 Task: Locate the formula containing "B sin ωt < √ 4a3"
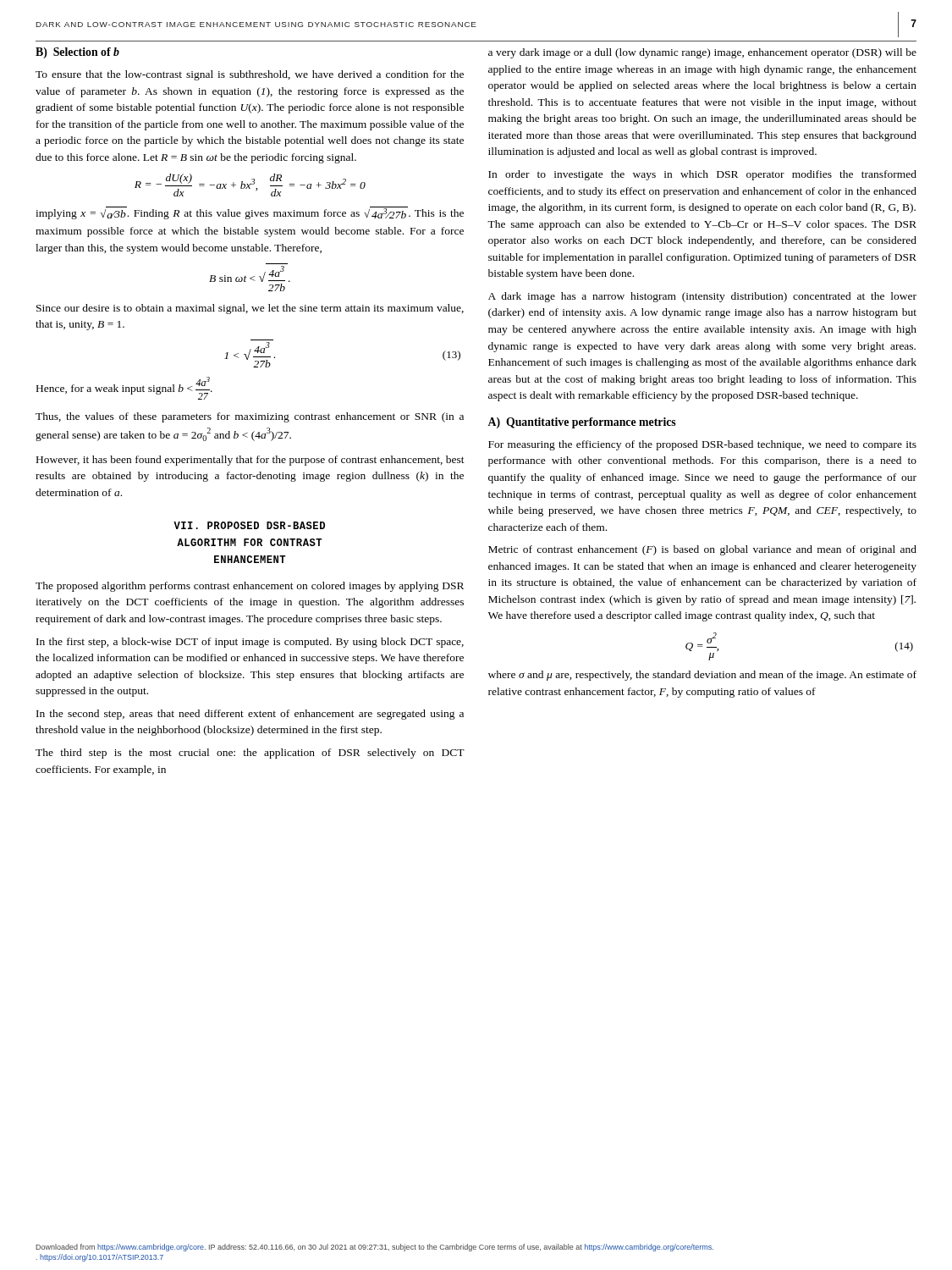250,279
